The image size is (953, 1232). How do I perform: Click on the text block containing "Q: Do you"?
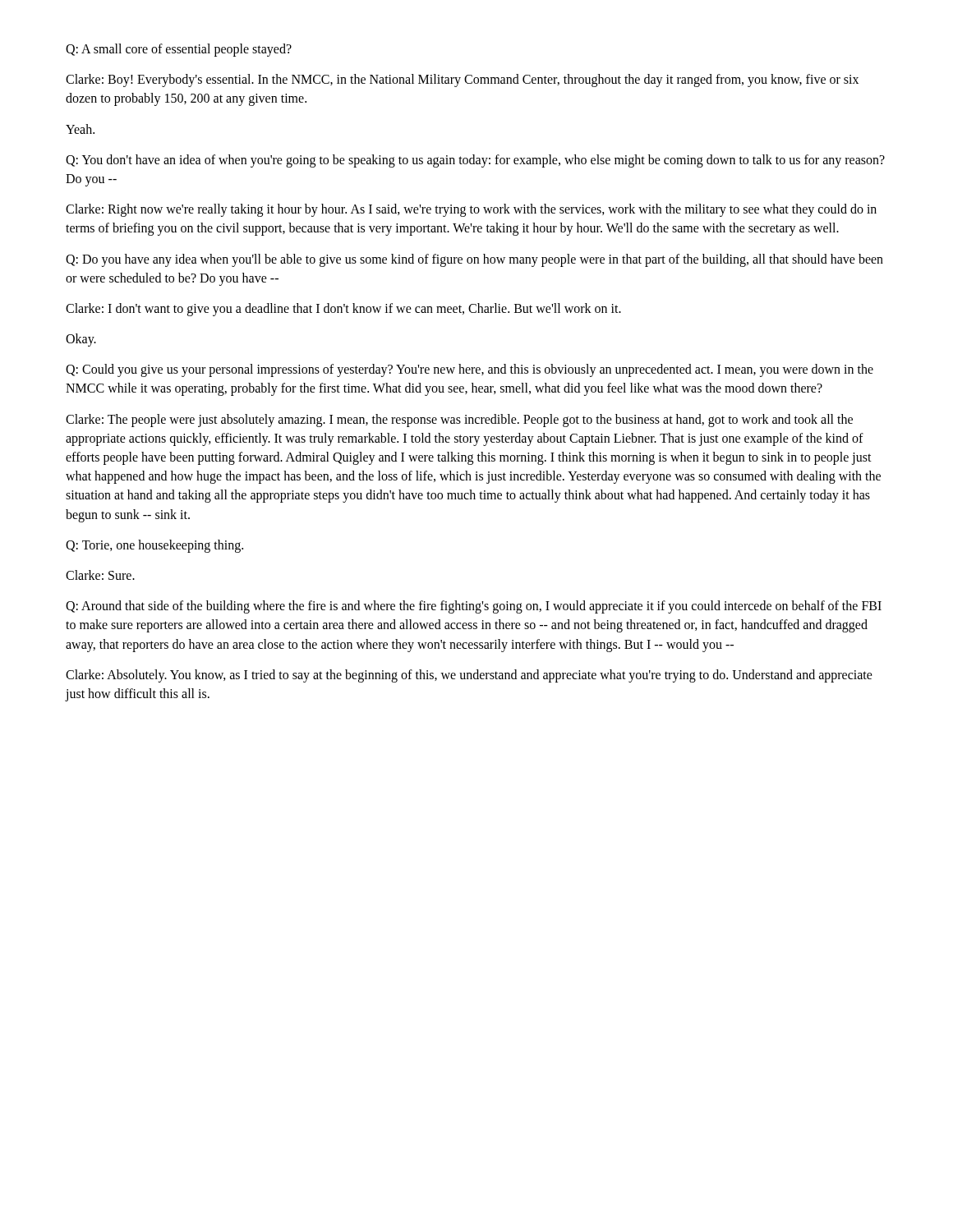[474, 268]
